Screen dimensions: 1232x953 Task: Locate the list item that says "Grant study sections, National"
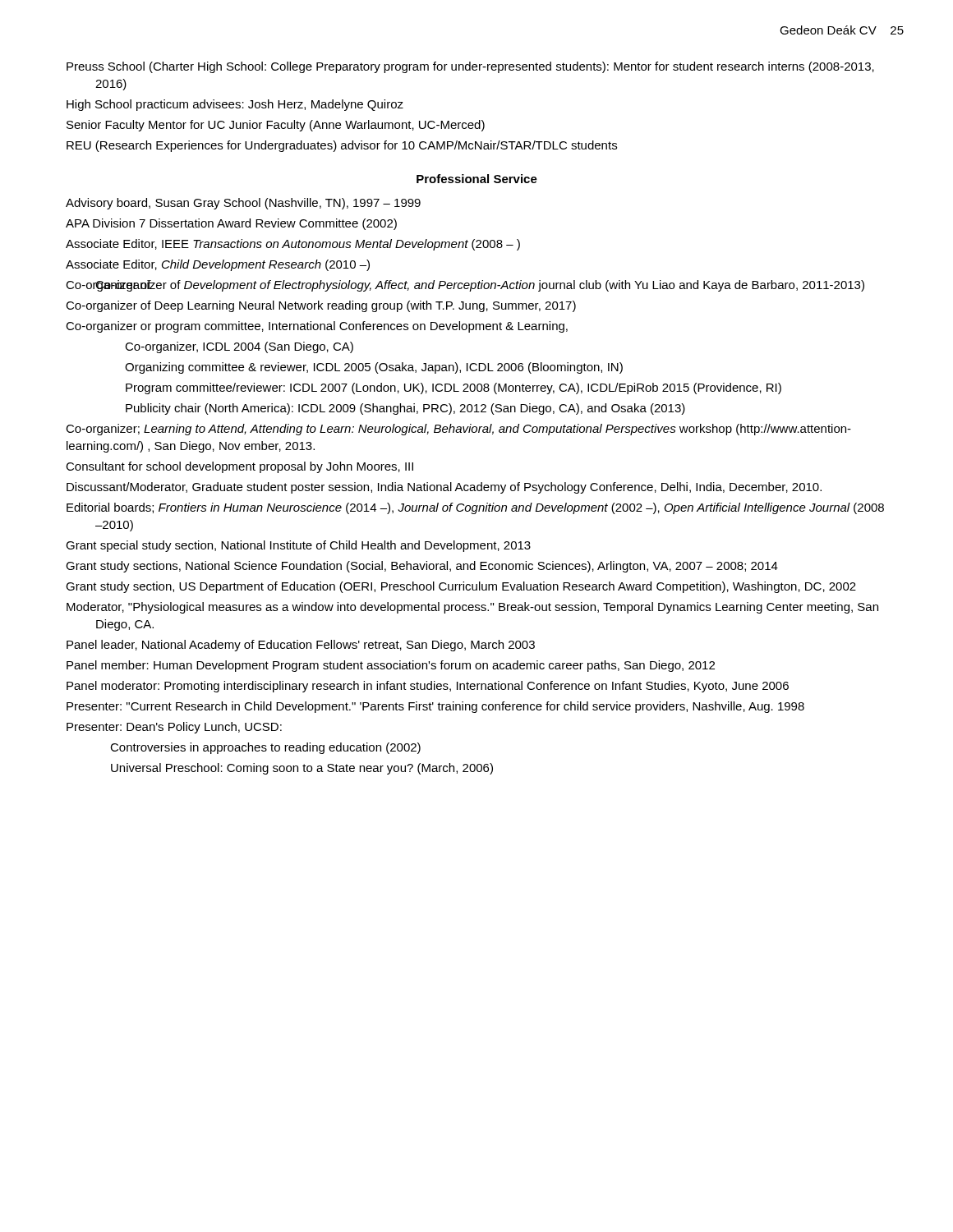[x=422, y=565]
